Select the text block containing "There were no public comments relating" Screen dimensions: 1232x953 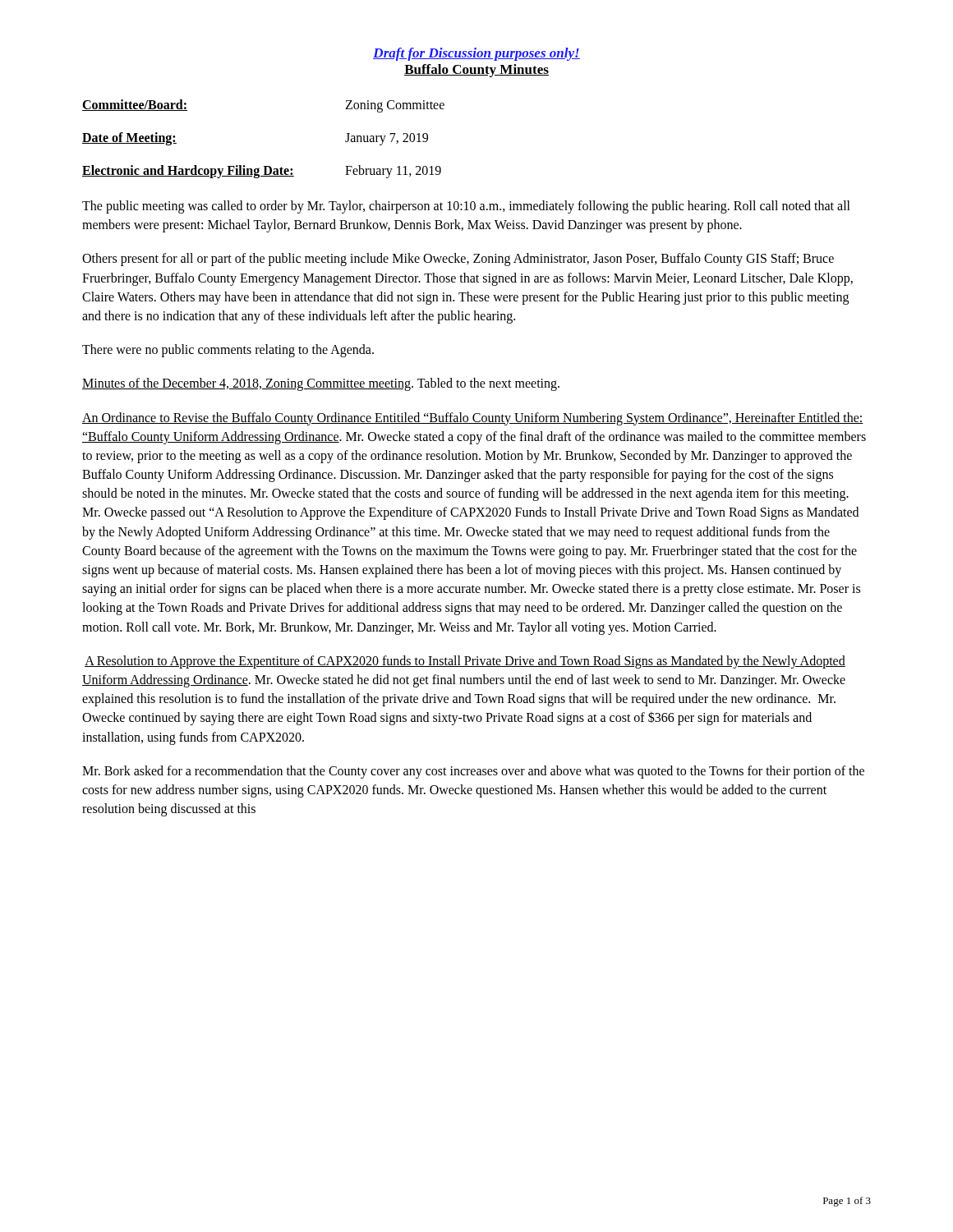point(228,350)
